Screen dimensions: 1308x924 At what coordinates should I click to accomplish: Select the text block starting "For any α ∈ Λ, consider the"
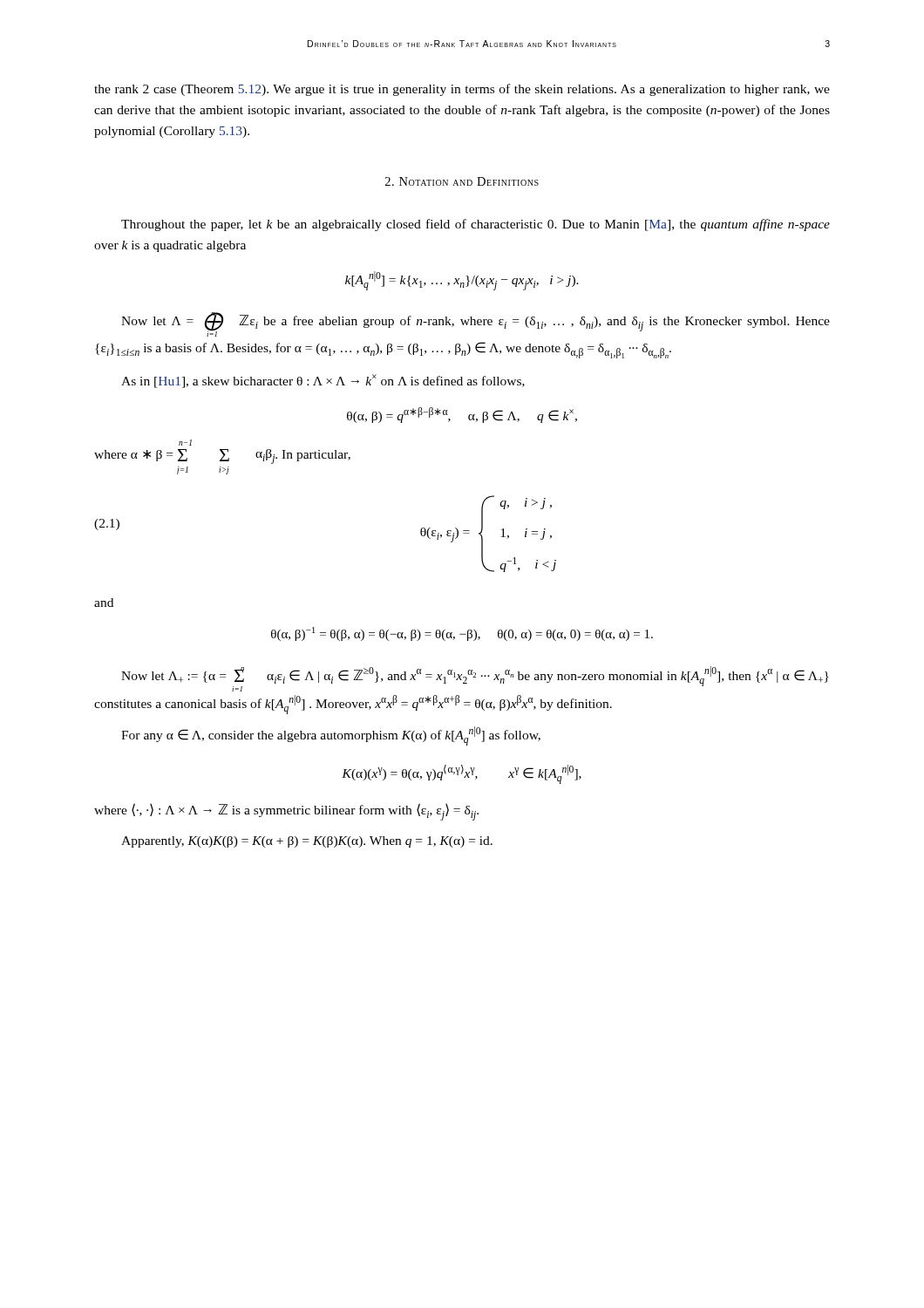pyautogui.click(x=331, y=736)
